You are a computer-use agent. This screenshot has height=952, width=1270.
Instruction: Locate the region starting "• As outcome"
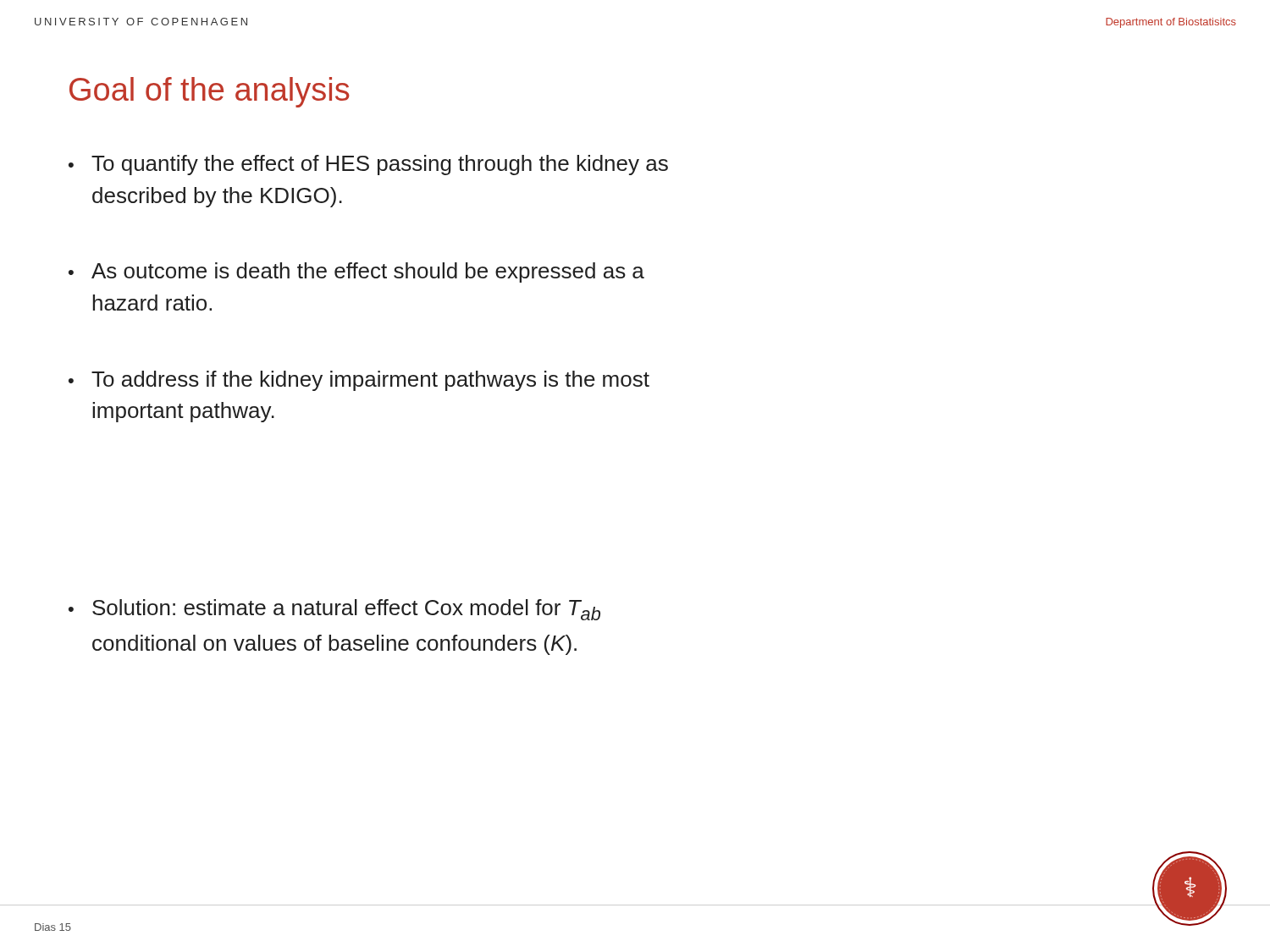click(x=356, y=288)
